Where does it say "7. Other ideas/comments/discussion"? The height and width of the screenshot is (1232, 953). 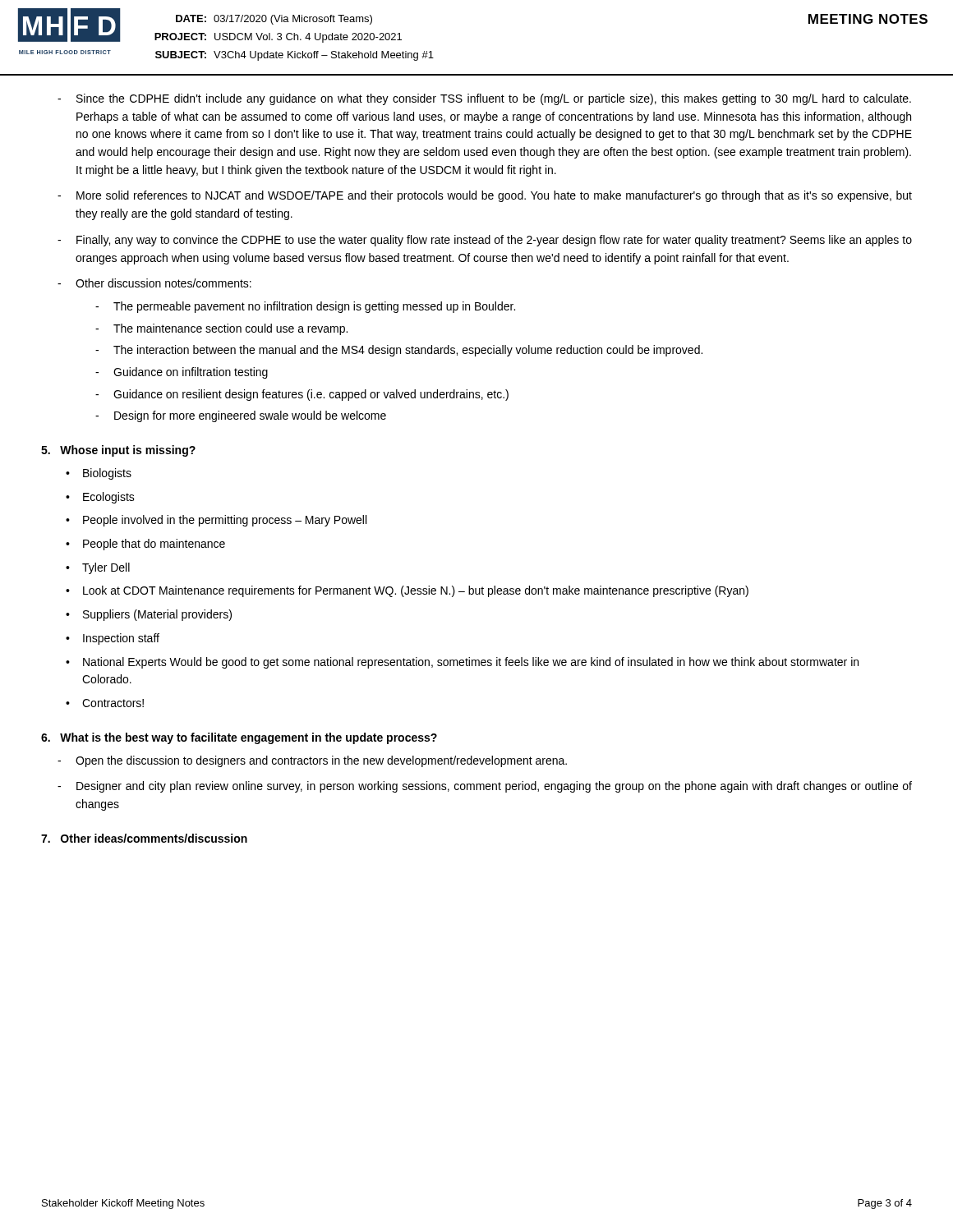tap(144, 838)
